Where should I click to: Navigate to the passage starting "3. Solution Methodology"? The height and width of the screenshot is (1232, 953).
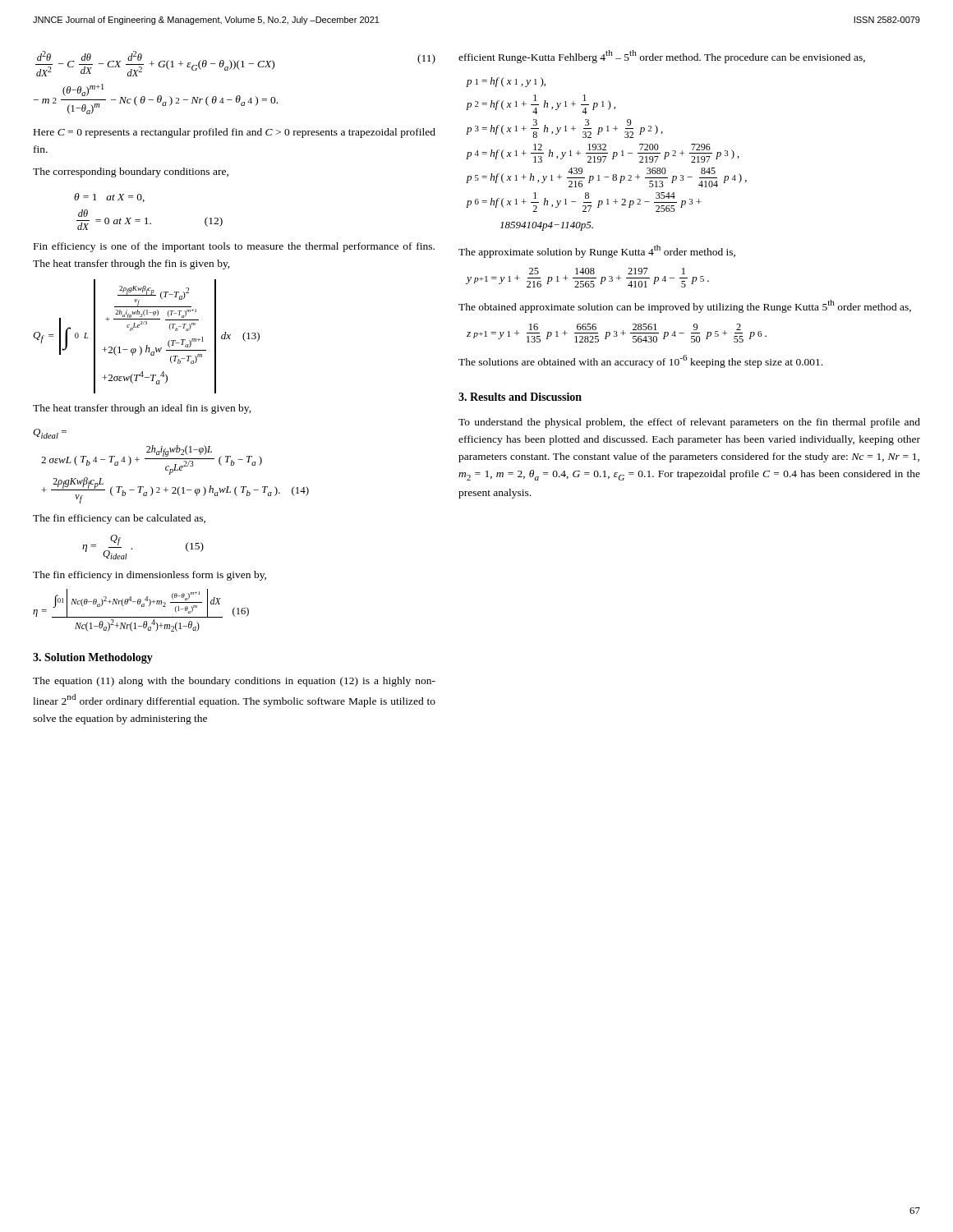[93, 658]
